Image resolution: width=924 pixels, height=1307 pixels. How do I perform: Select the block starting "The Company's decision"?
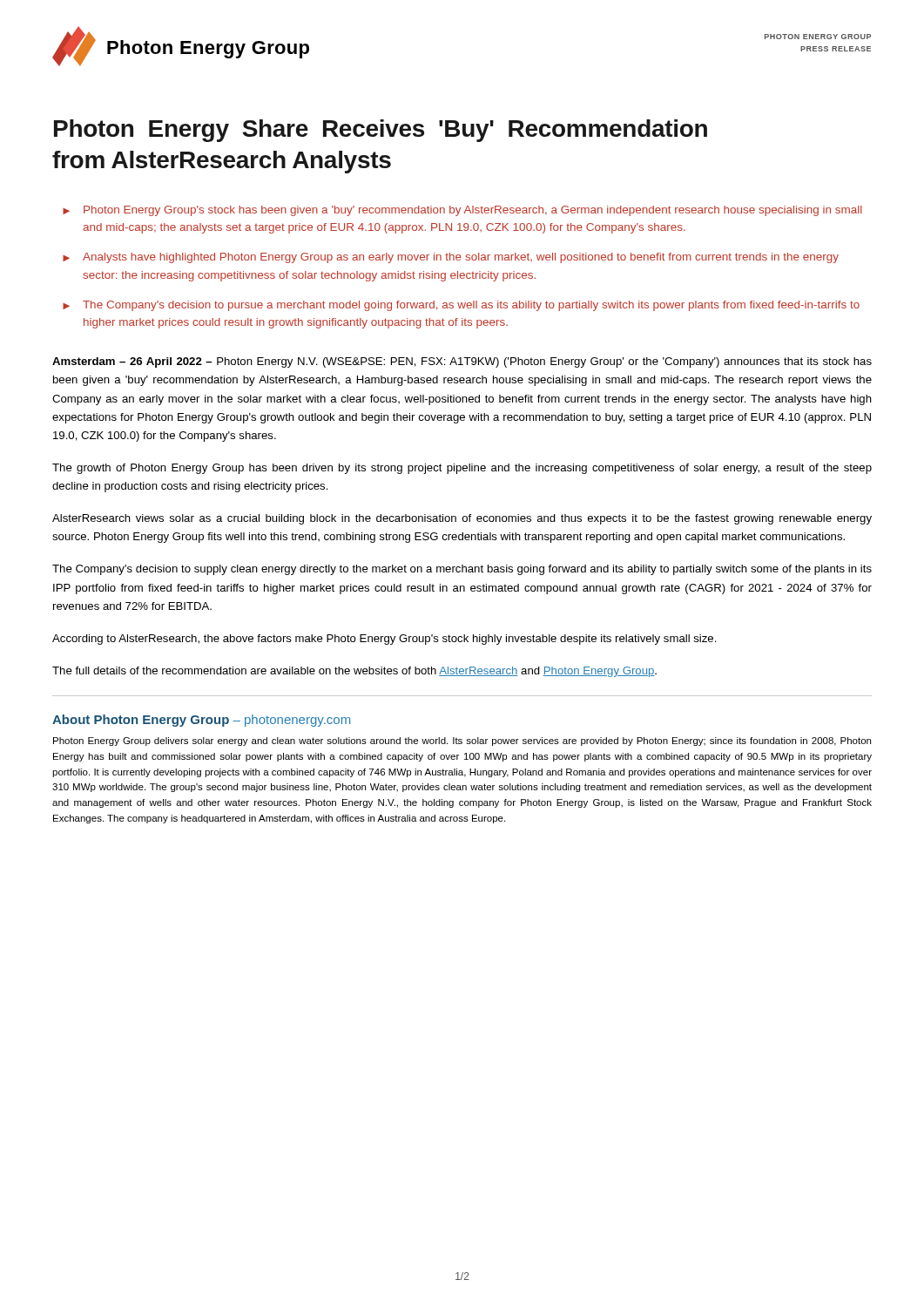(x=462, y=587)
